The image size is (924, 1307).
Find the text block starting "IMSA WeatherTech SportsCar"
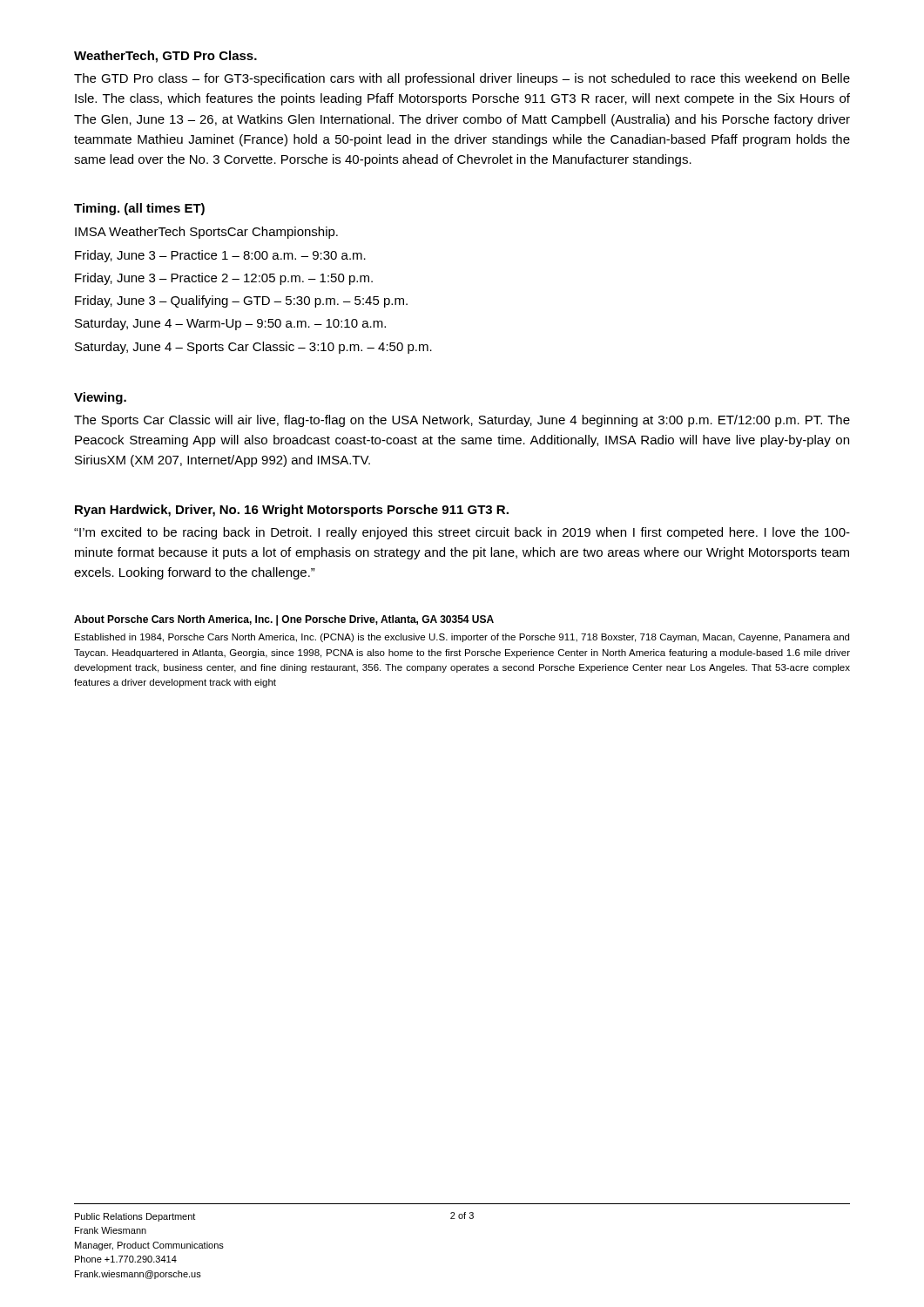tap(206, 232)
